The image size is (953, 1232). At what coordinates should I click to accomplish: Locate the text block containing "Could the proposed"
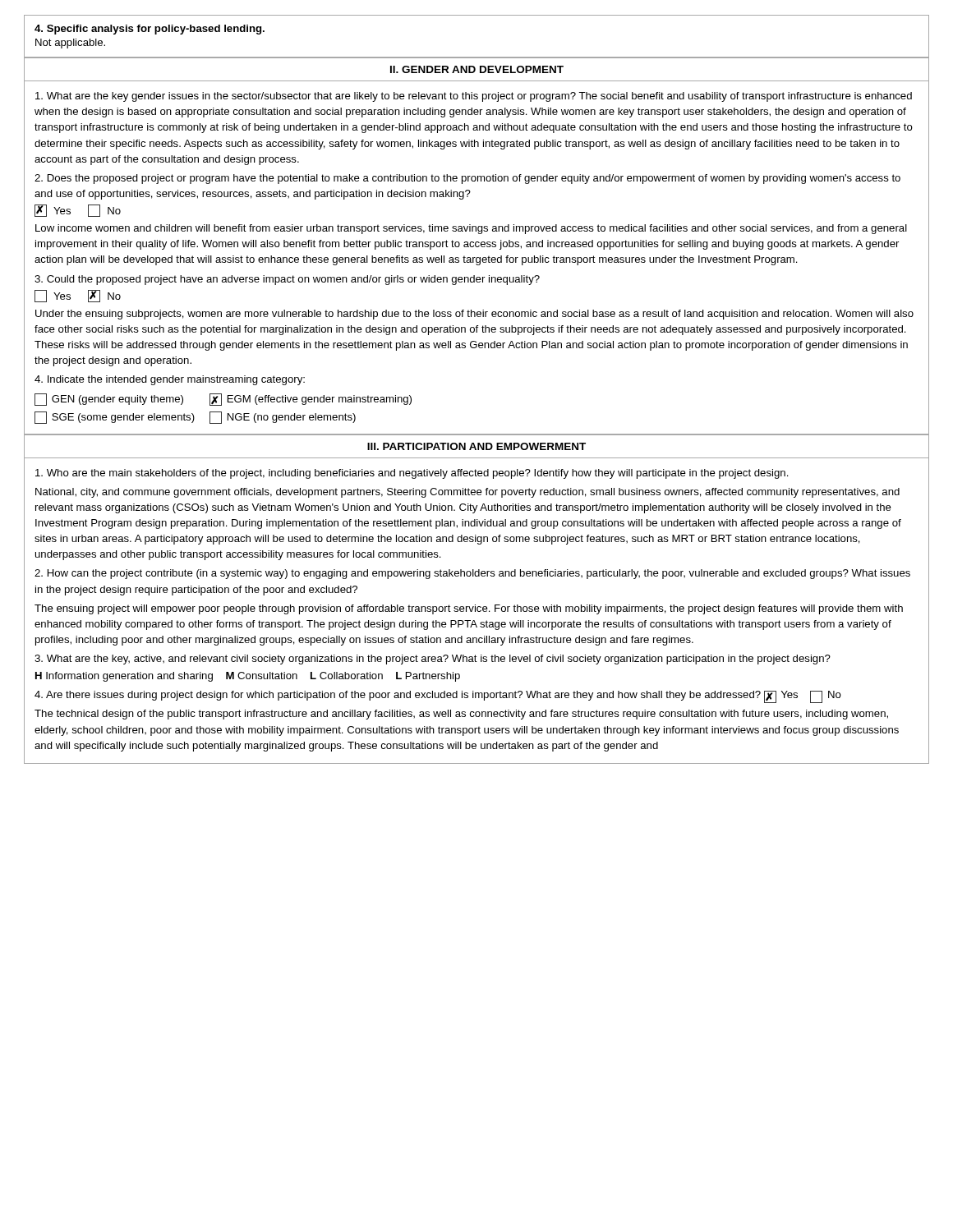[476, 319]
